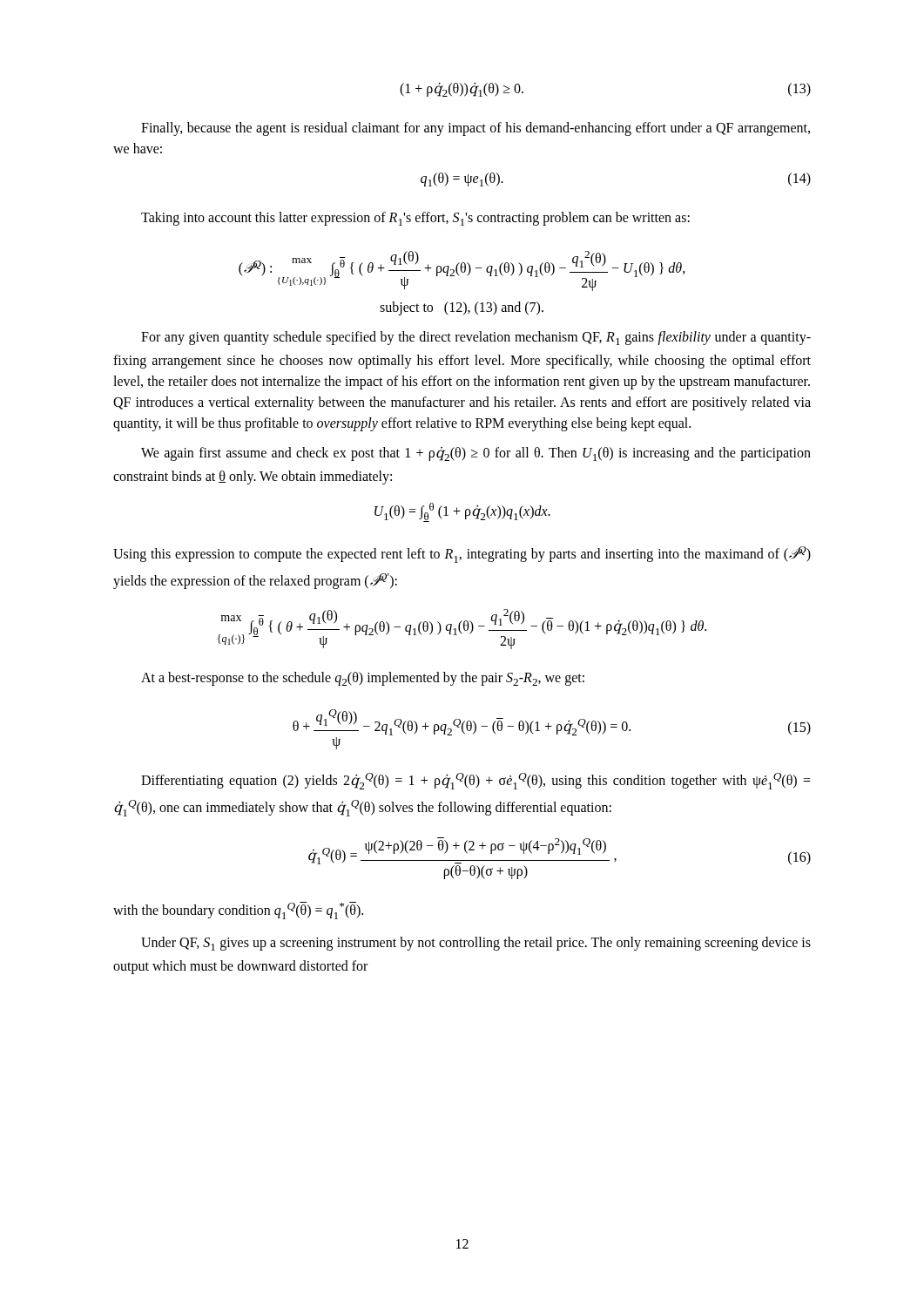Click the formula that begins "(𝒫Q) : max {U1(·),q1(·)}"

(x=462, y=270)
